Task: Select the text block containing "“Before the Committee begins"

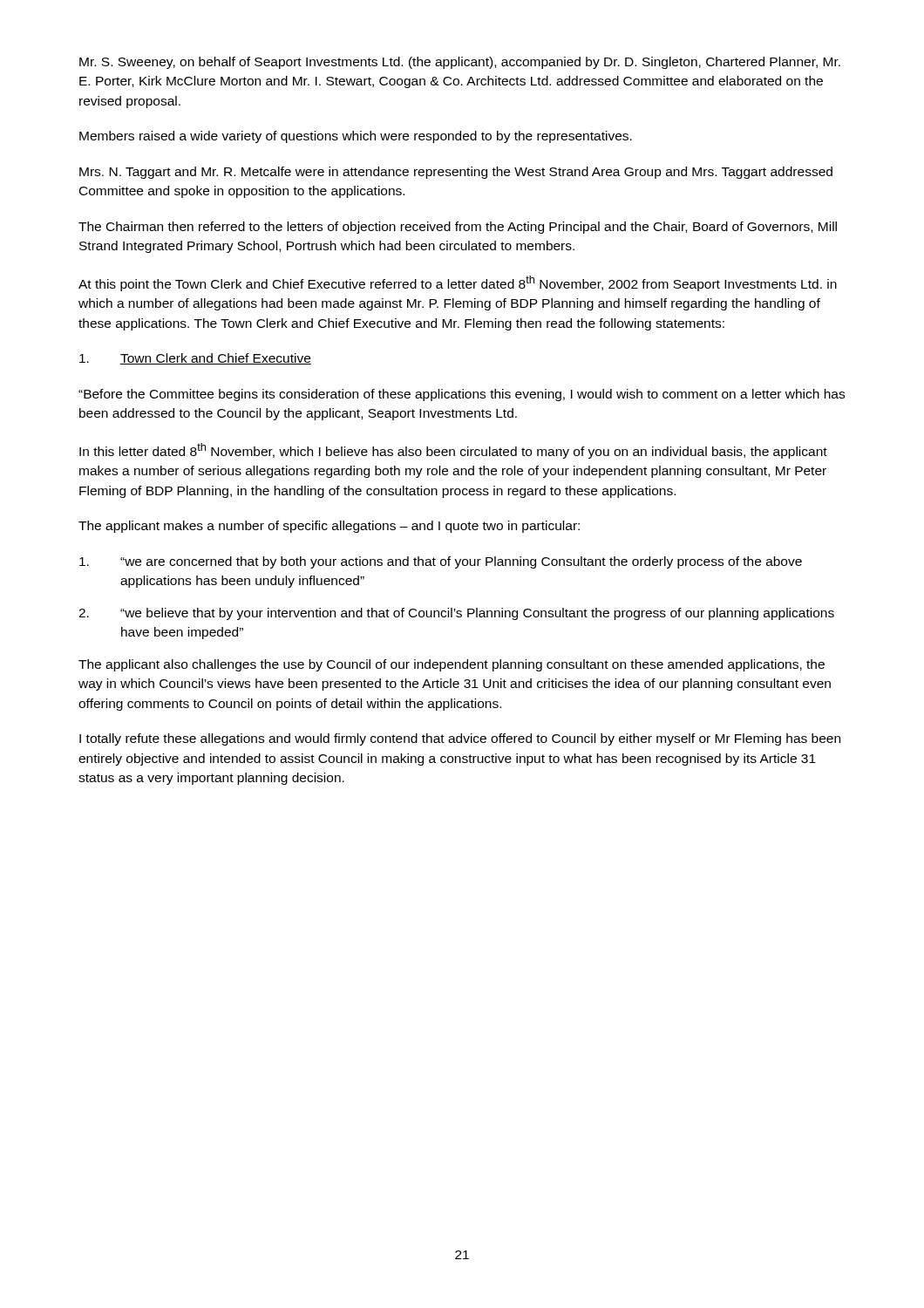Action: tap(462, 403)
